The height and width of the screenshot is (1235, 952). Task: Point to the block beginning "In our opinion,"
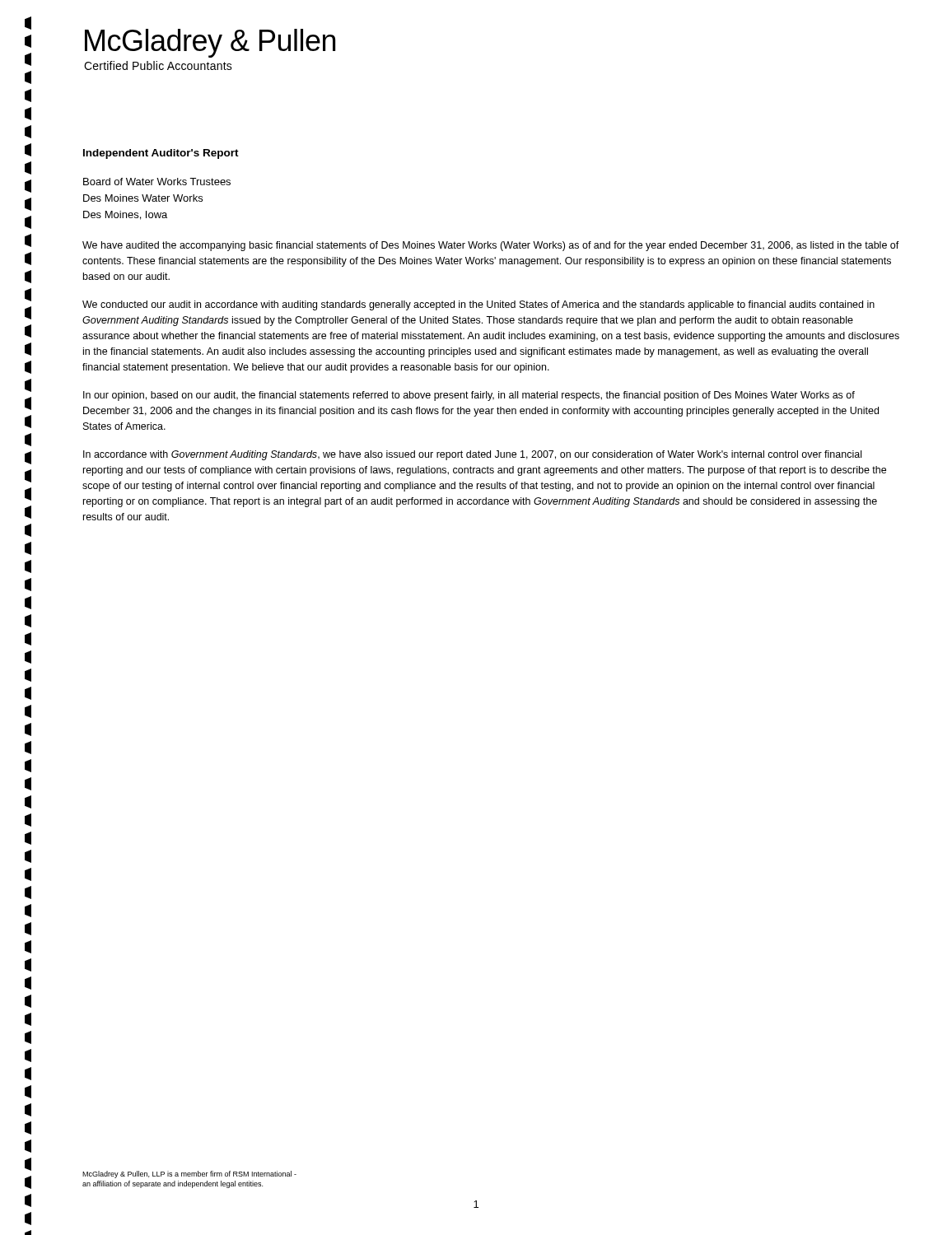point(492,411)
